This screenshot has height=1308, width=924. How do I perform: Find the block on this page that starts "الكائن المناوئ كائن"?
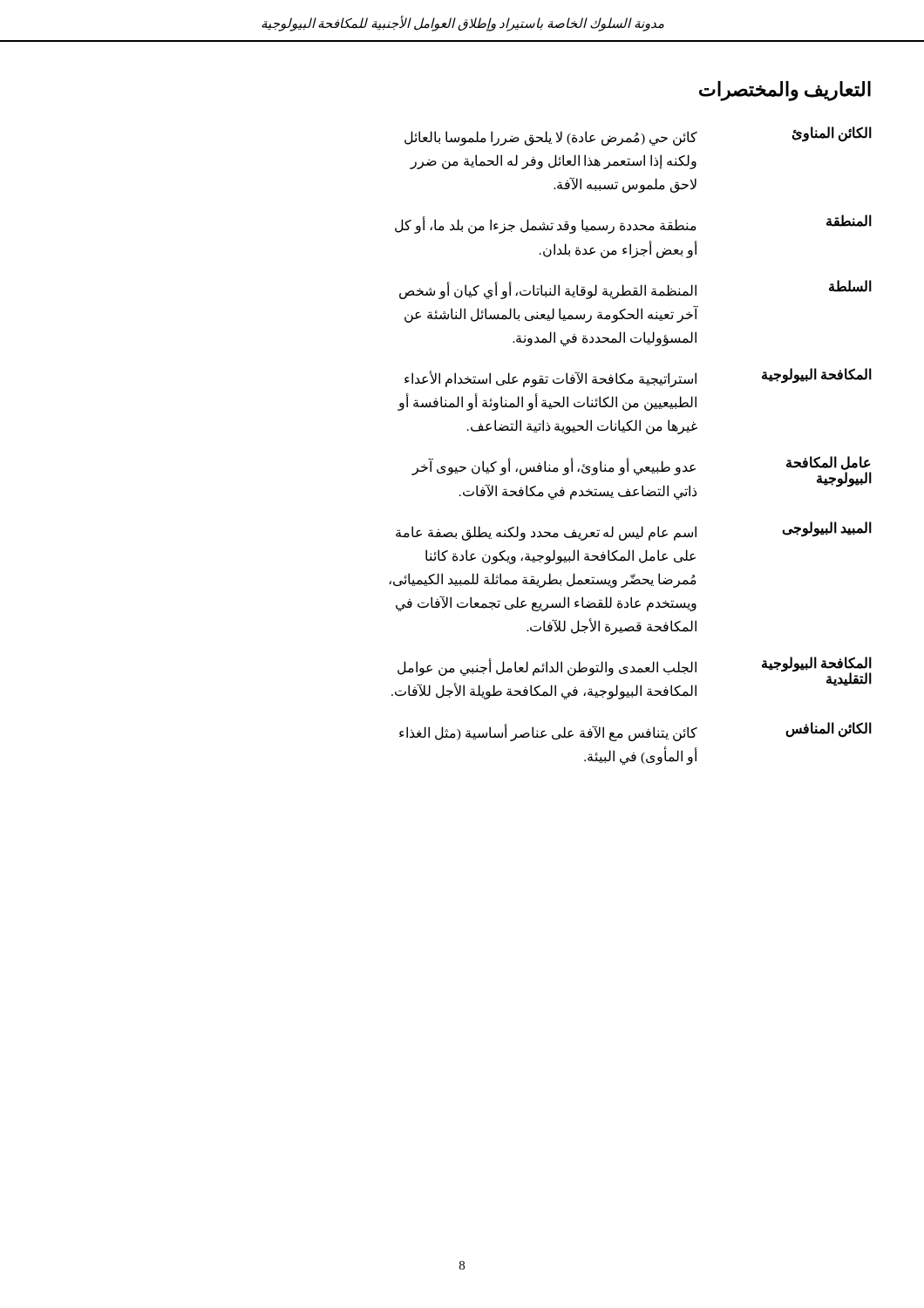[x=462, y=161]
